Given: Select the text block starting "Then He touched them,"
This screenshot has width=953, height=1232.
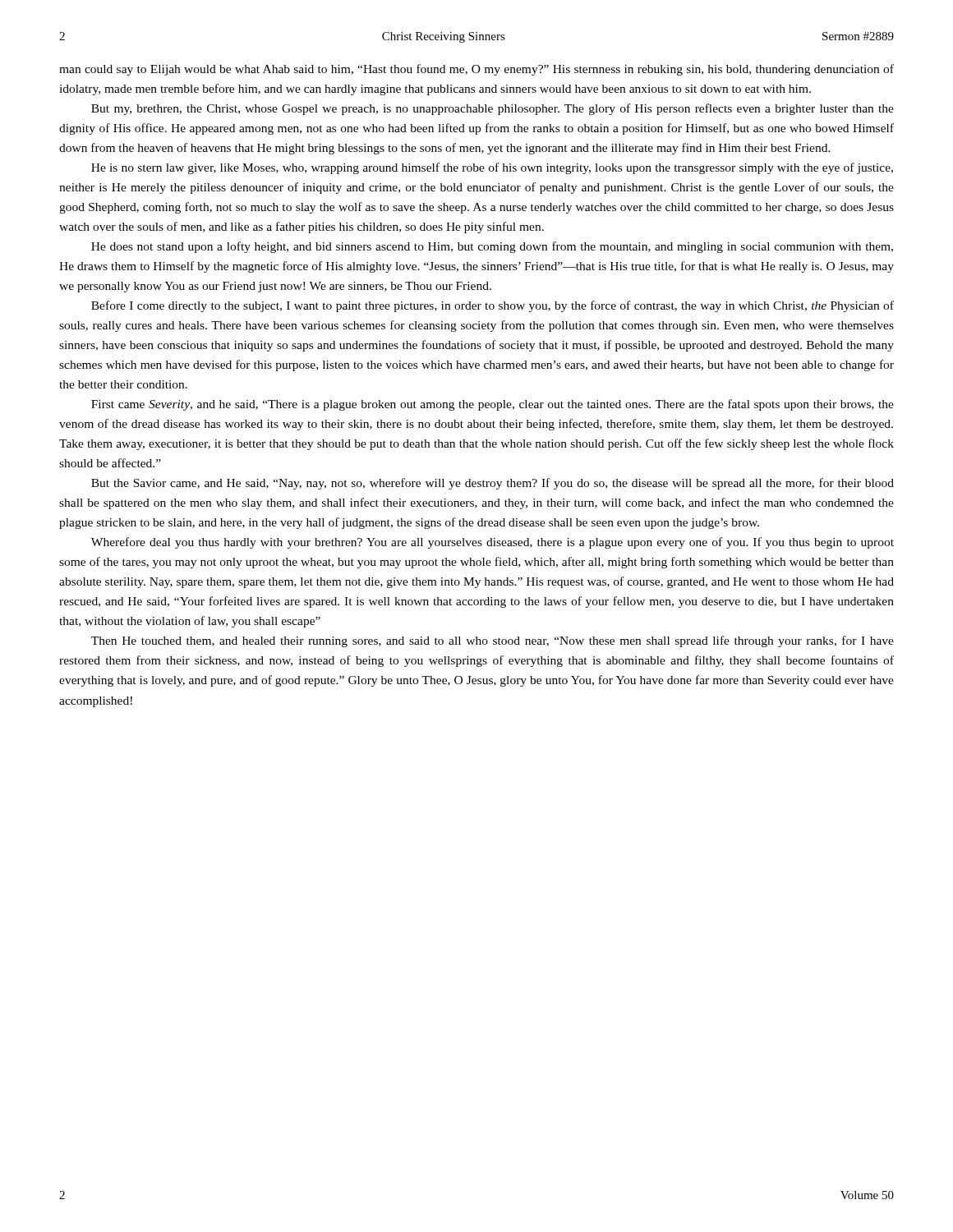Looking at the screenshot, I should click(x=476, y=671).
